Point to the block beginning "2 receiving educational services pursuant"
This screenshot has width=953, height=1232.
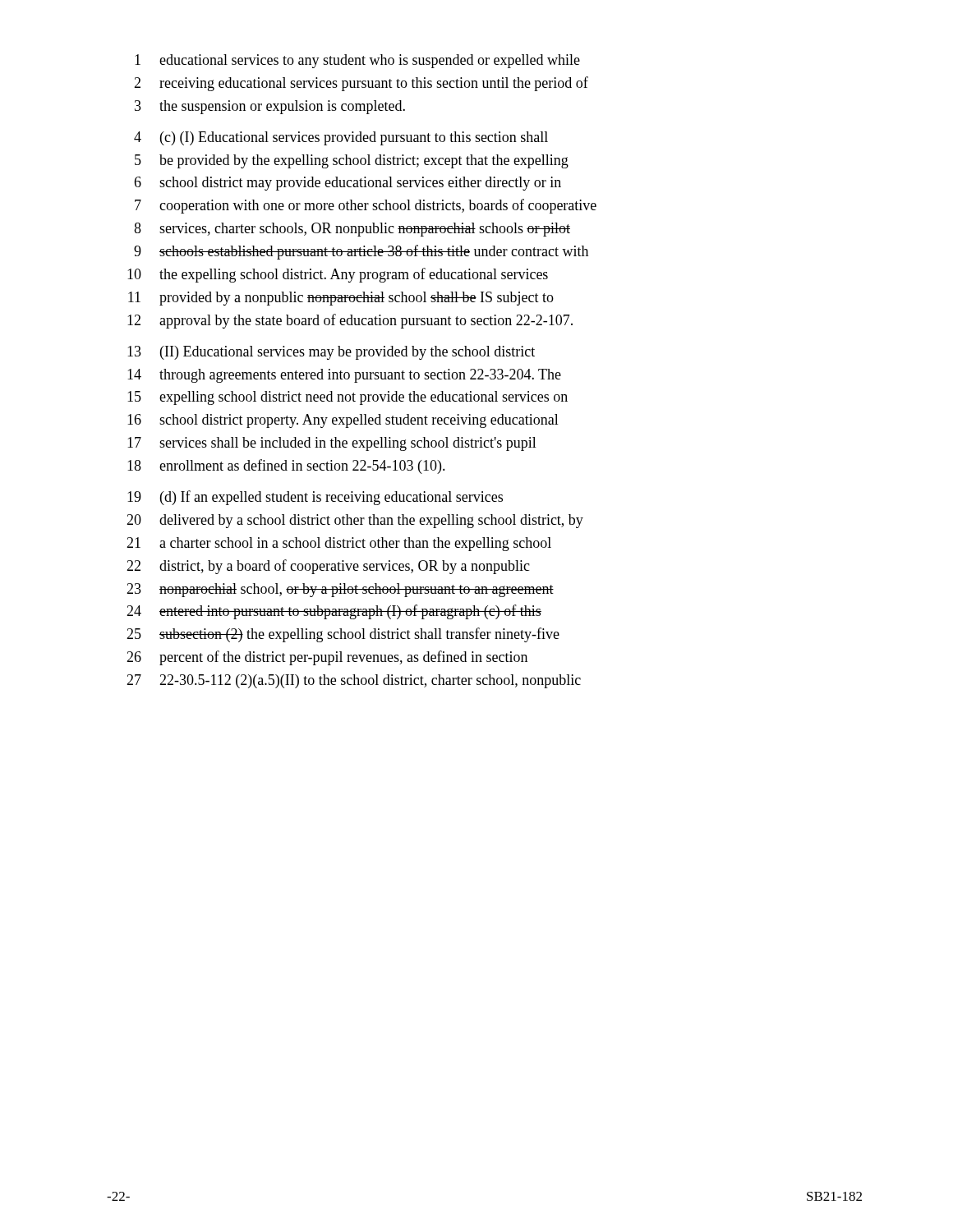[x=485, y=84]
